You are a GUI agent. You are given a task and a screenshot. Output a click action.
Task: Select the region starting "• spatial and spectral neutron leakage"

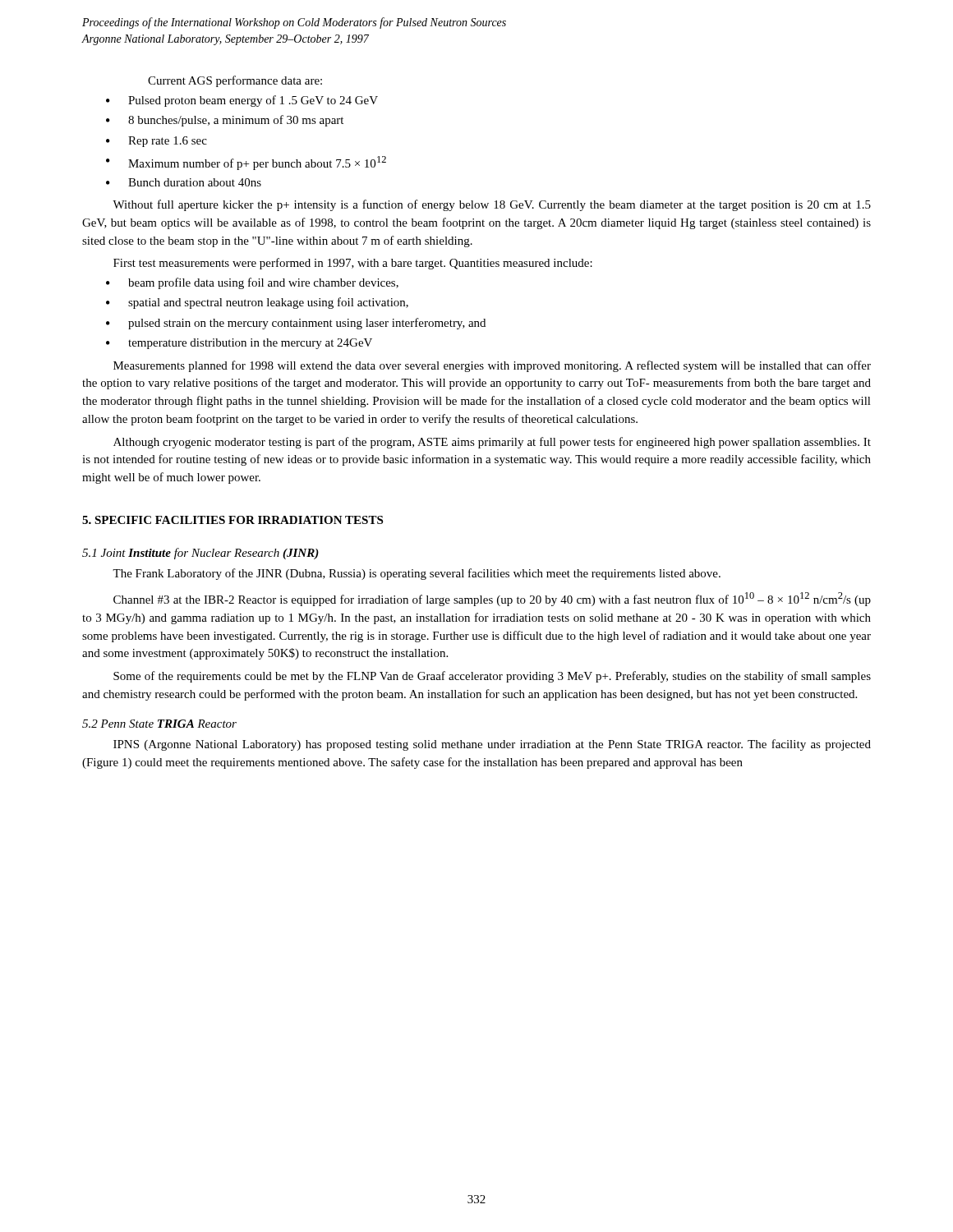(x=257, y=303)
